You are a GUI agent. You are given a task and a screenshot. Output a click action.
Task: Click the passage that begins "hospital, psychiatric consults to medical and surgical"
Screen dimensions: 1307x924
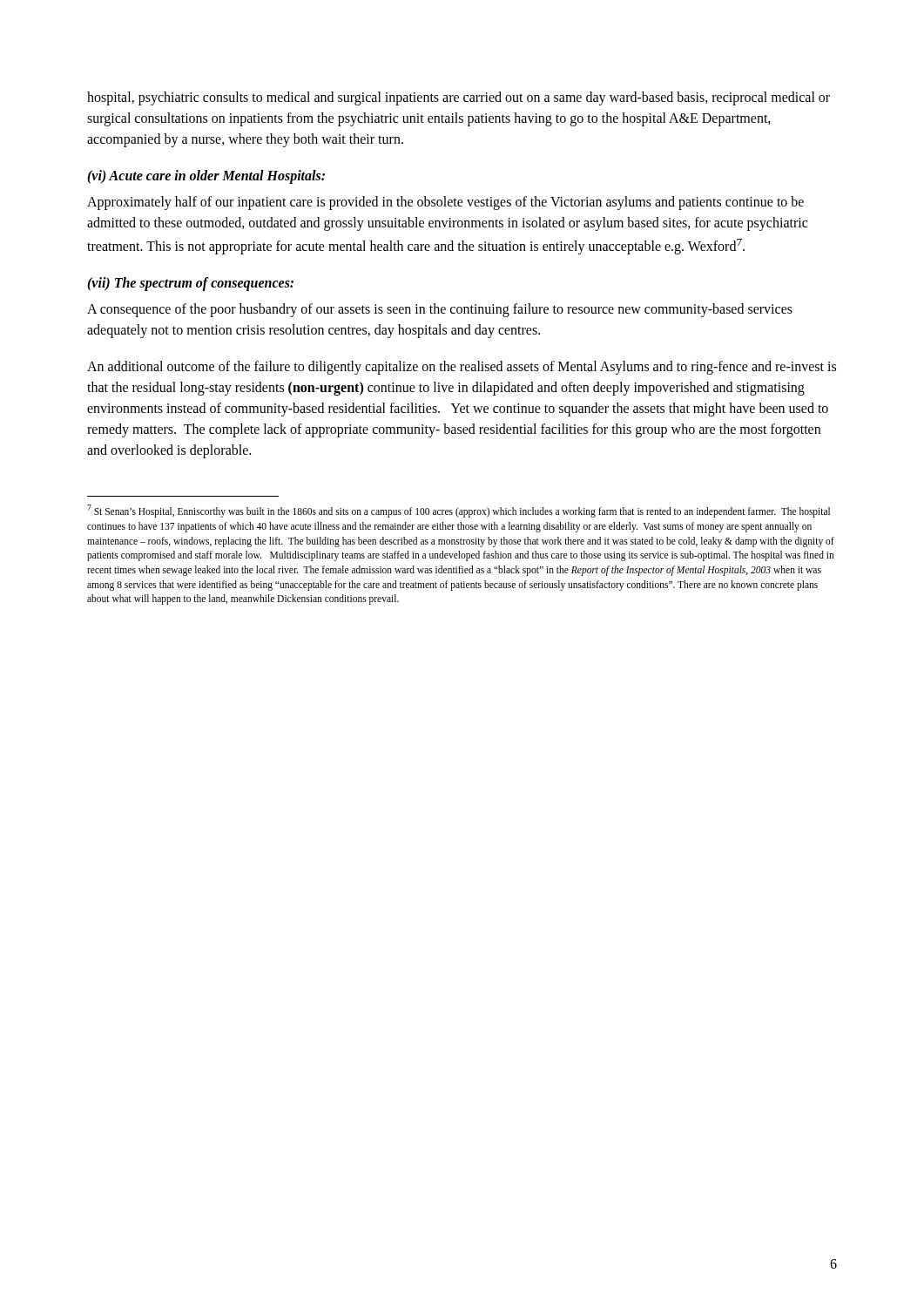462,119
